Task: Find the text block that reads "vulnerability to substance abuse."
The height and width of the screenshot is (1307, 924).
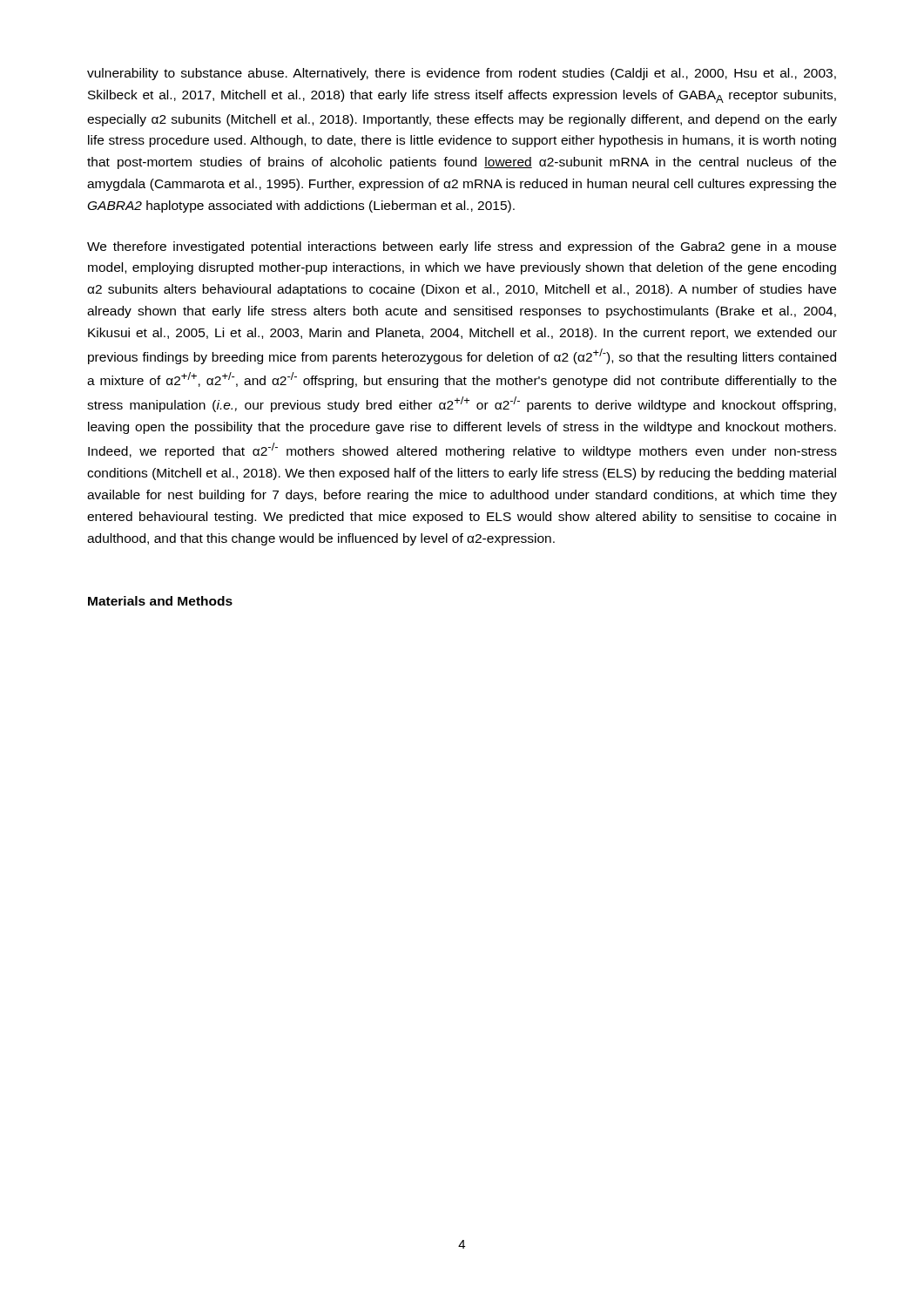Action: [462, 139]
